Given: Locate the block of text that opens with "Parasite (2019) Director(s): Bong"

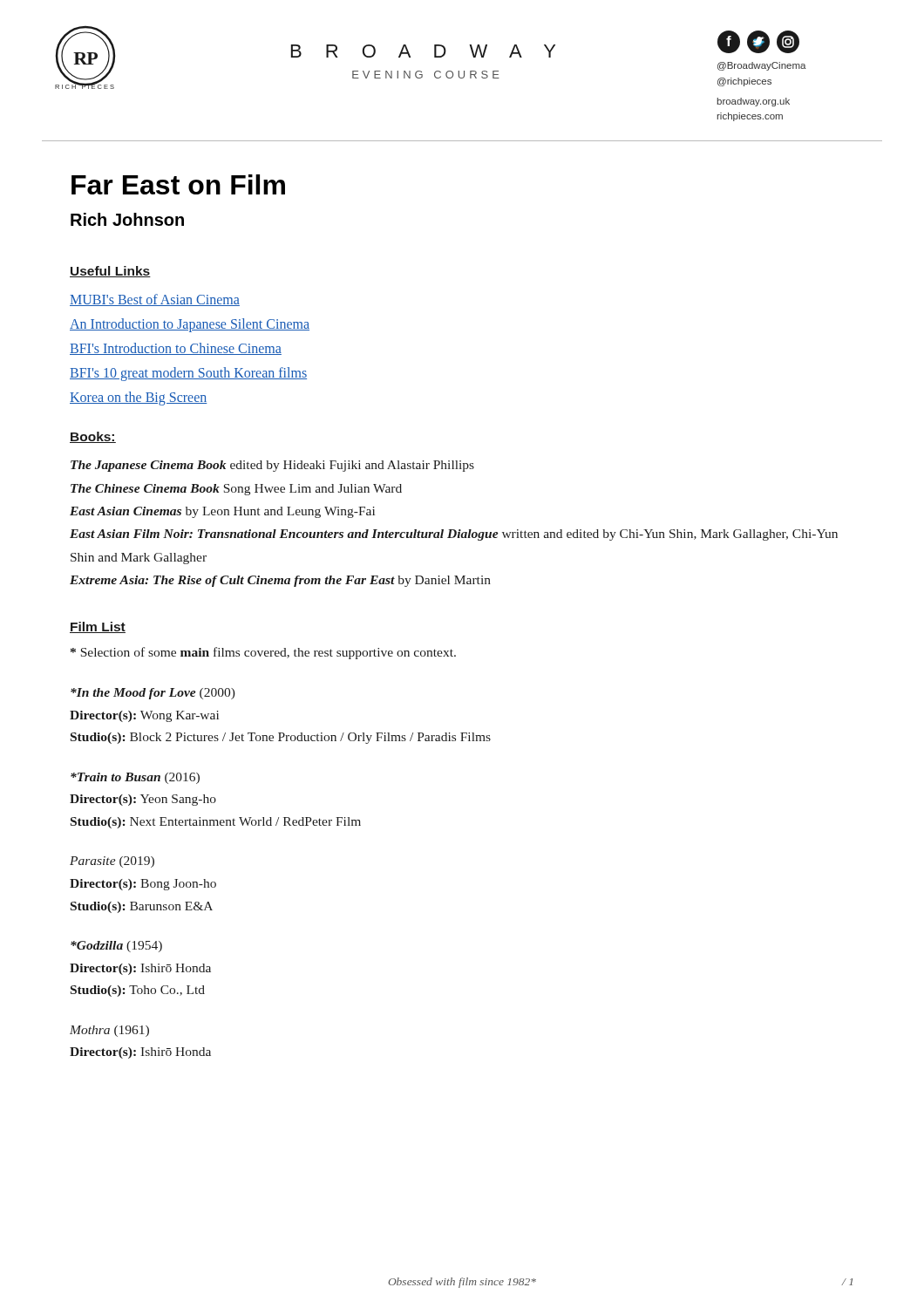Looking at the screenshot, I should click(112, 862).
